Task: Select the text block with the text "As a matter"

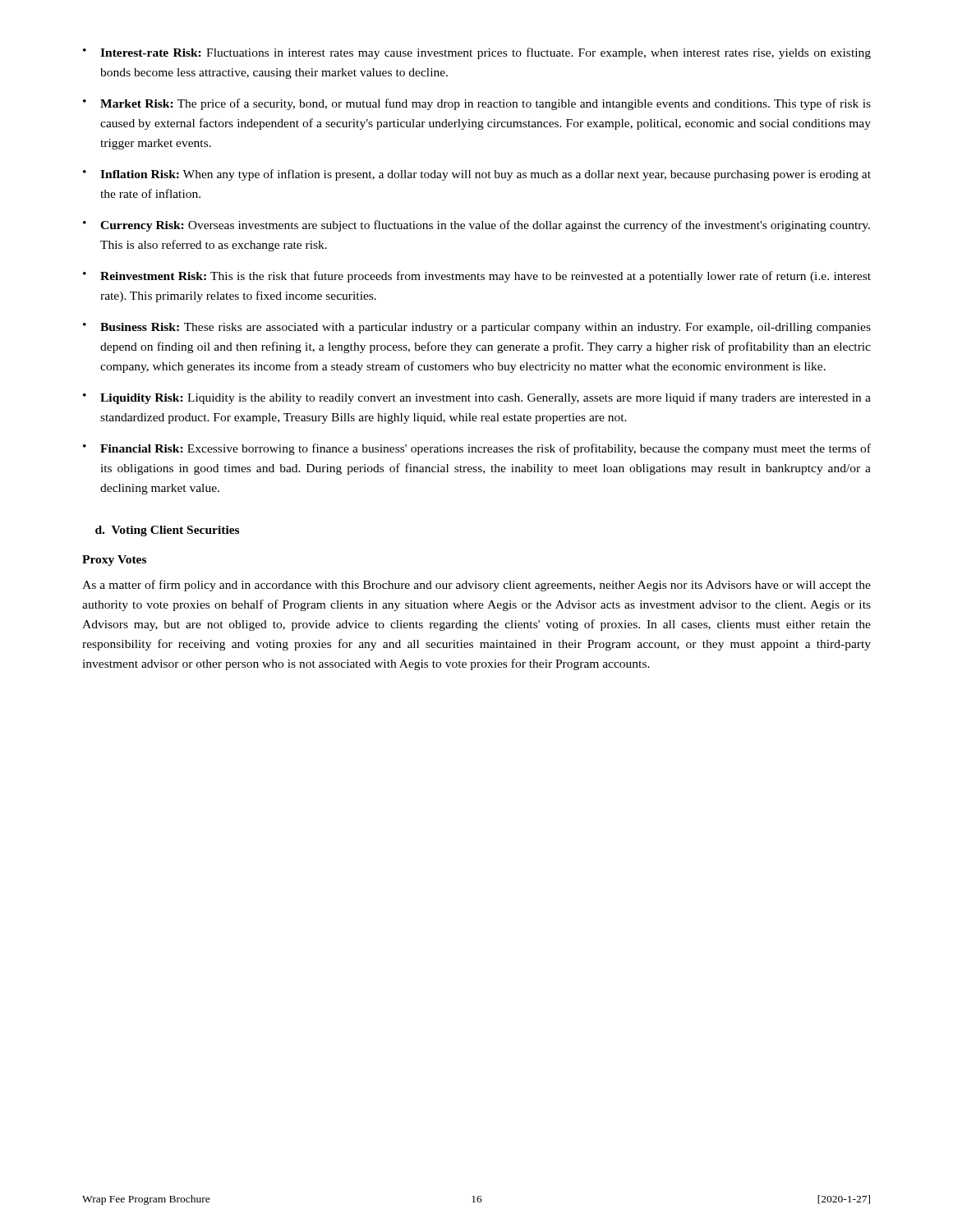Action: (476, 624)
